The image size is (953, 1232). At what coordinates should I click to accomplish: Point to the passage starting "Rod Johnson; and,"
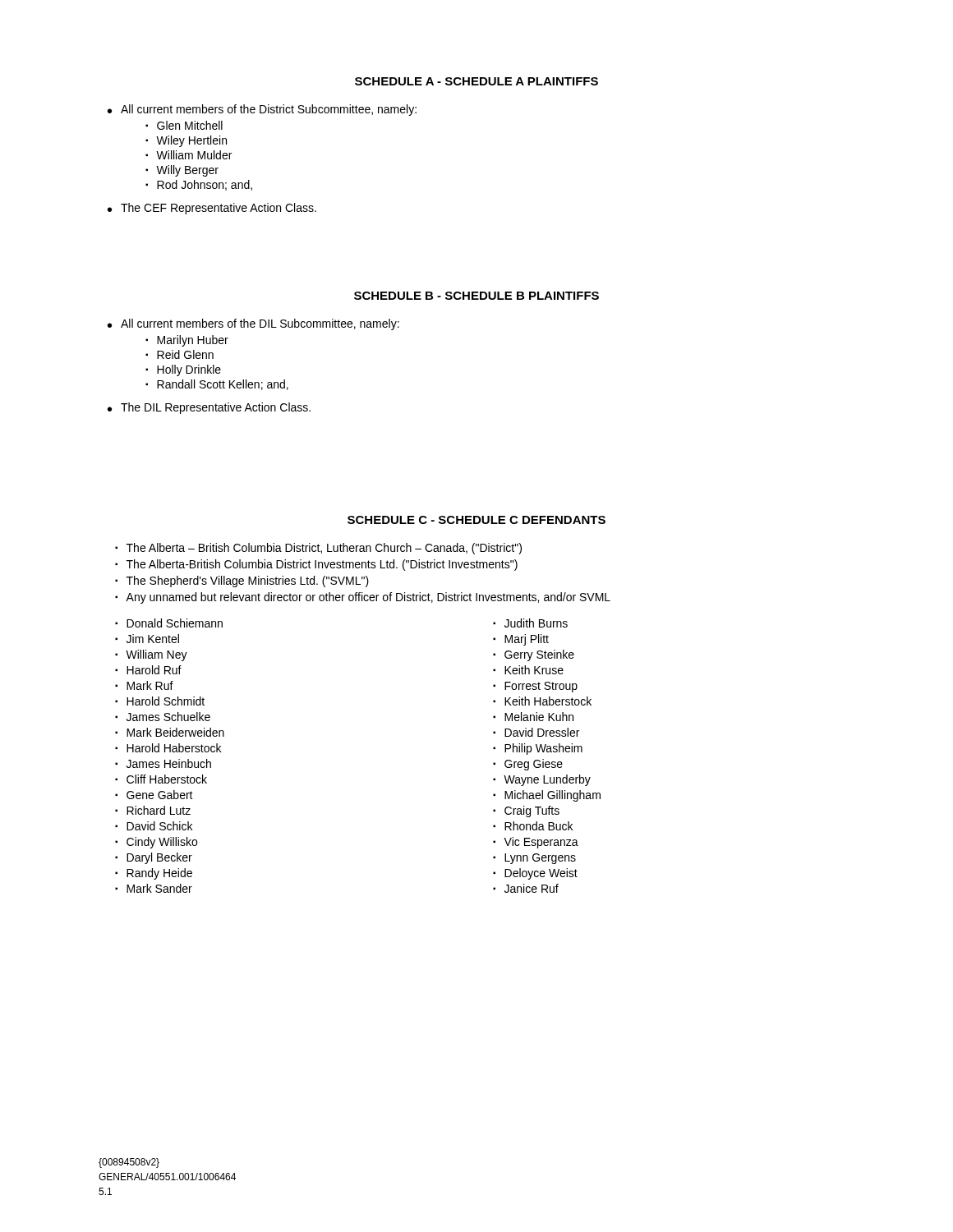point(205,185)
